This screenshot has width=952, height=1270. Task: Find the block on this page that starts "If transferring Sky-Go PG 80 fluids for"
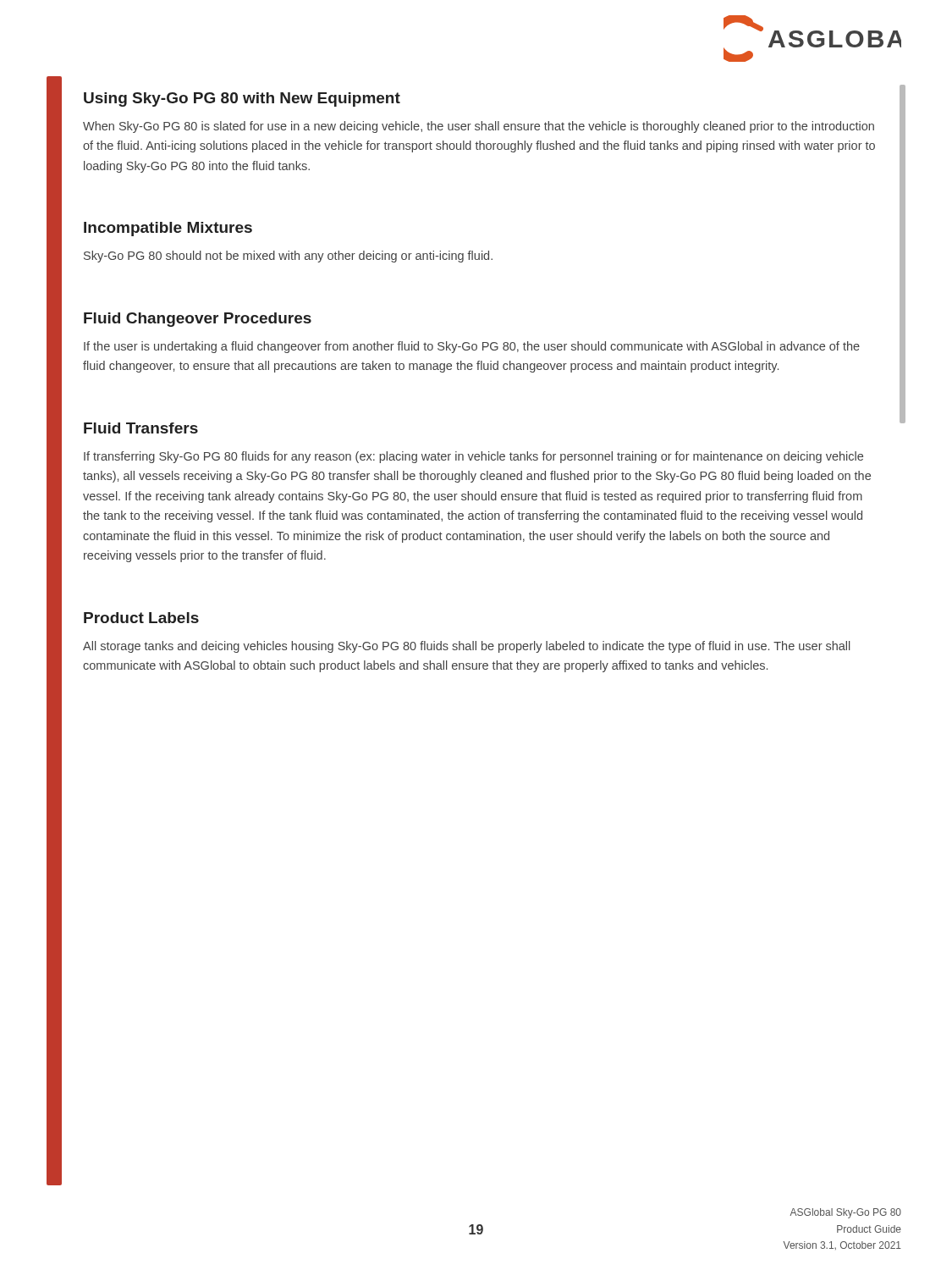pos(477,506)
